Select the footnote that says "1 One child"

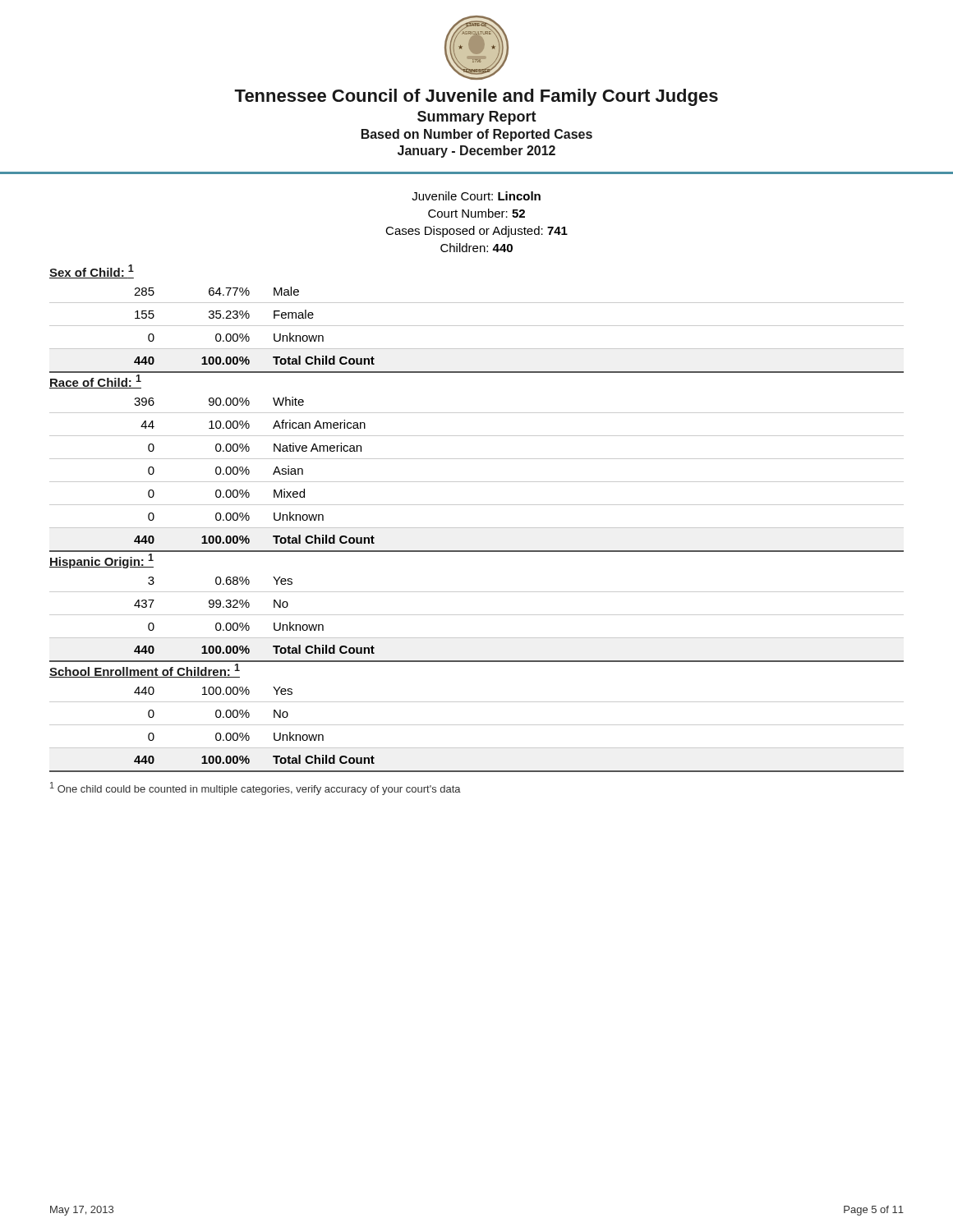tap(255, 788)
